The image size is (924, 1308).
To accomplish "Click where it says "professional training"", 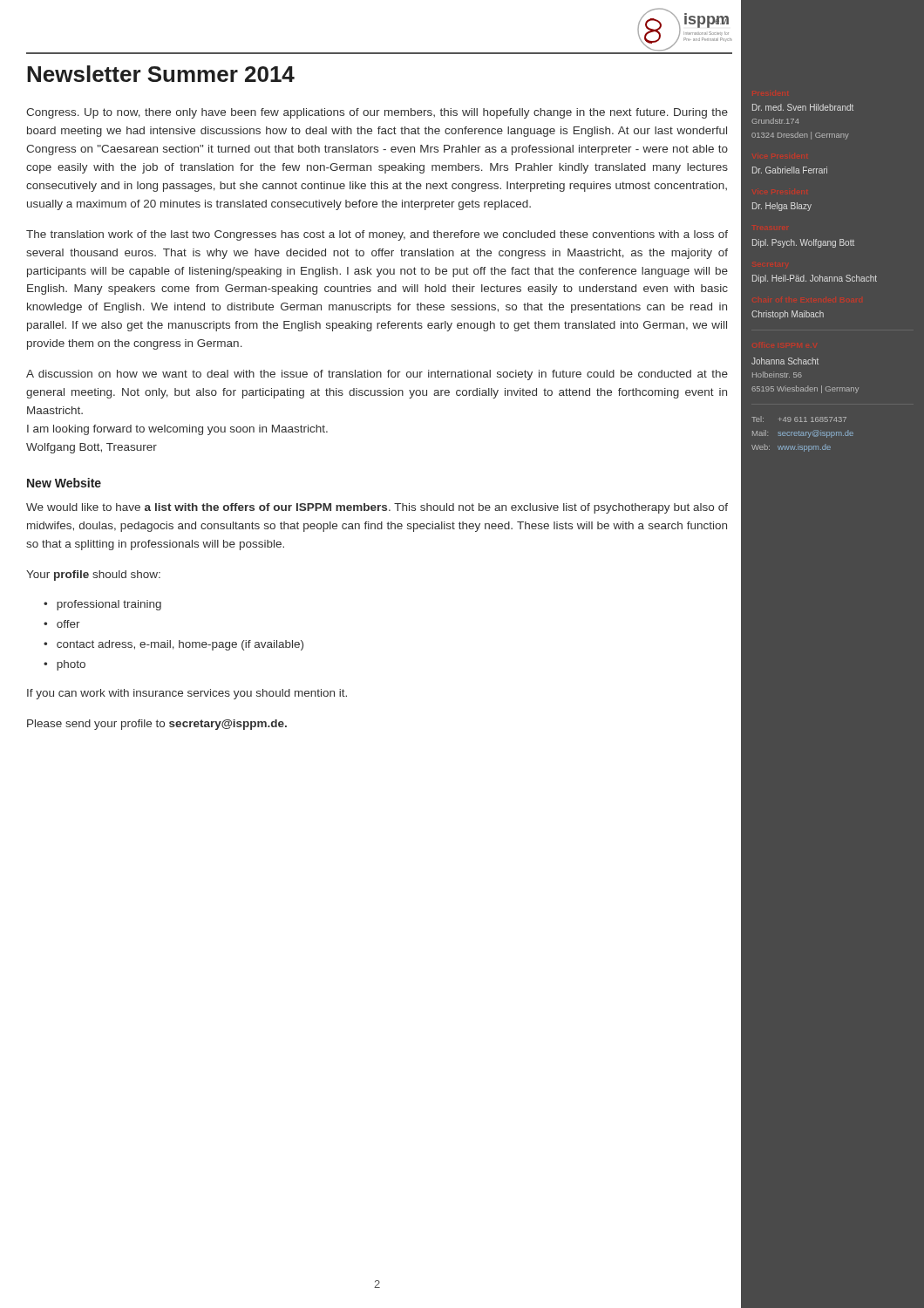I will tap(109, 604).
